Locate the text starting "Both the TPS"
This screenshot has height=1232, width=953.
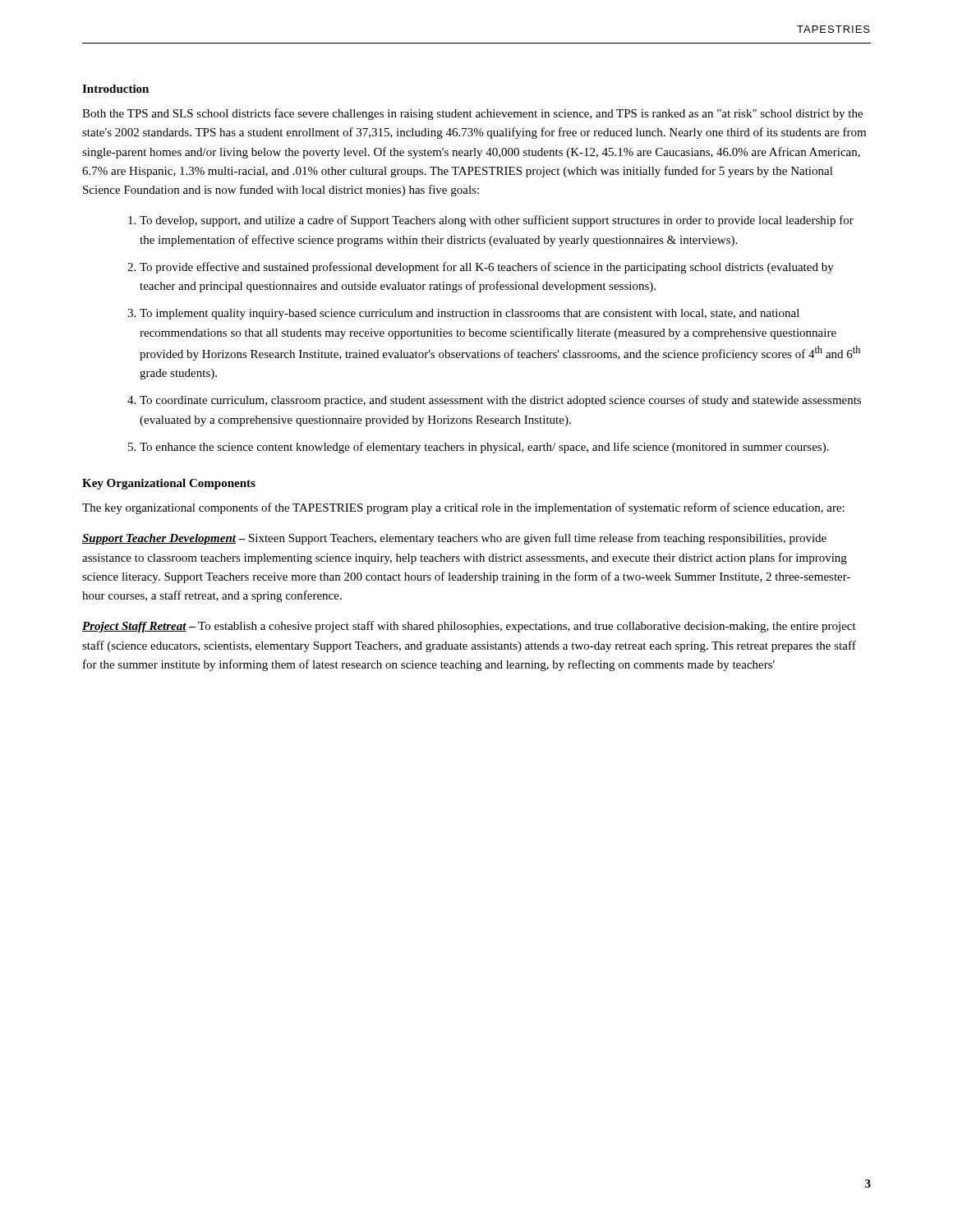(x=474, y=152)
